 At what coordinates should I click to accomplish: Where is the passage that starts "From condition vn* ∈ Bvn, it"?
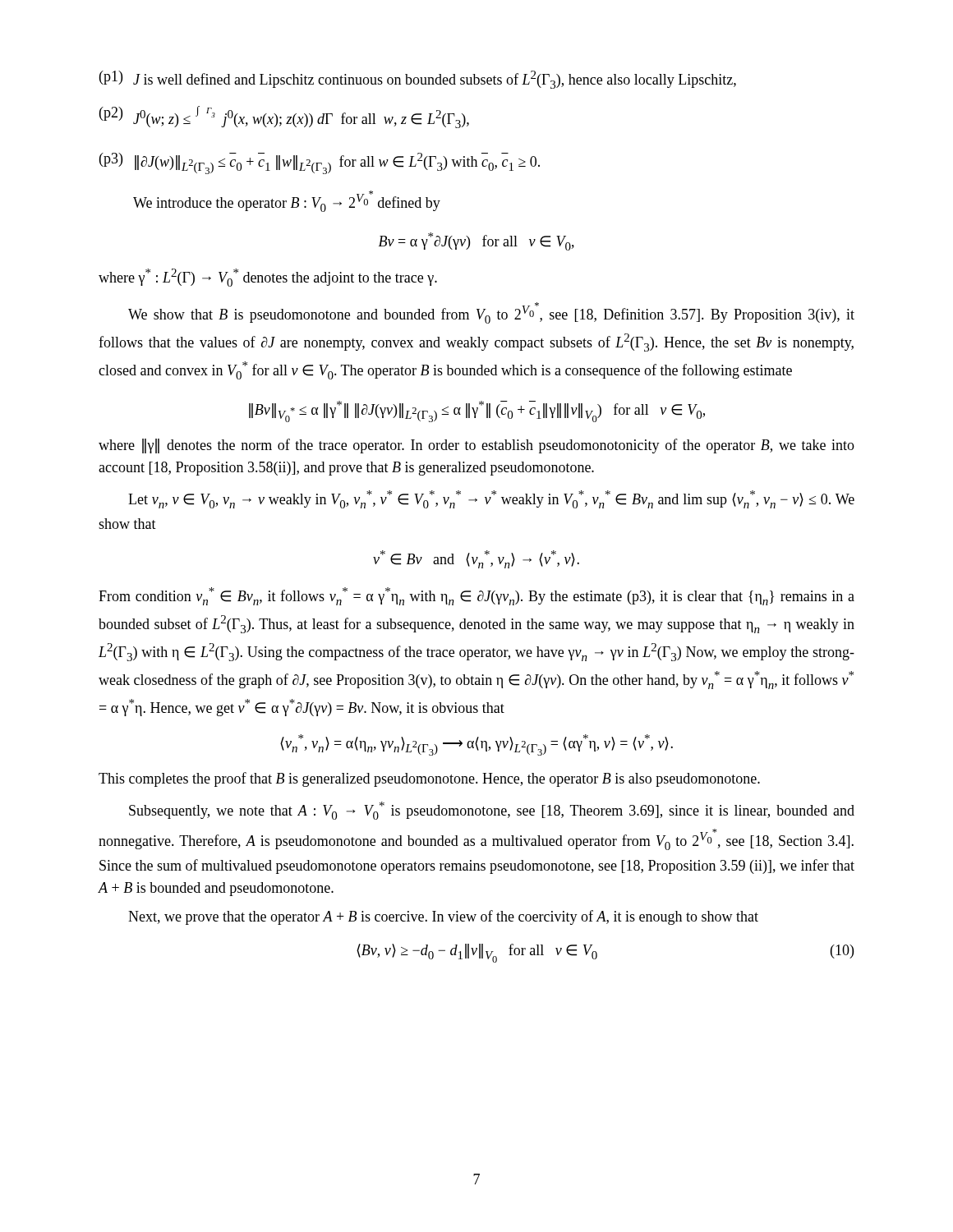coord(476,650)
